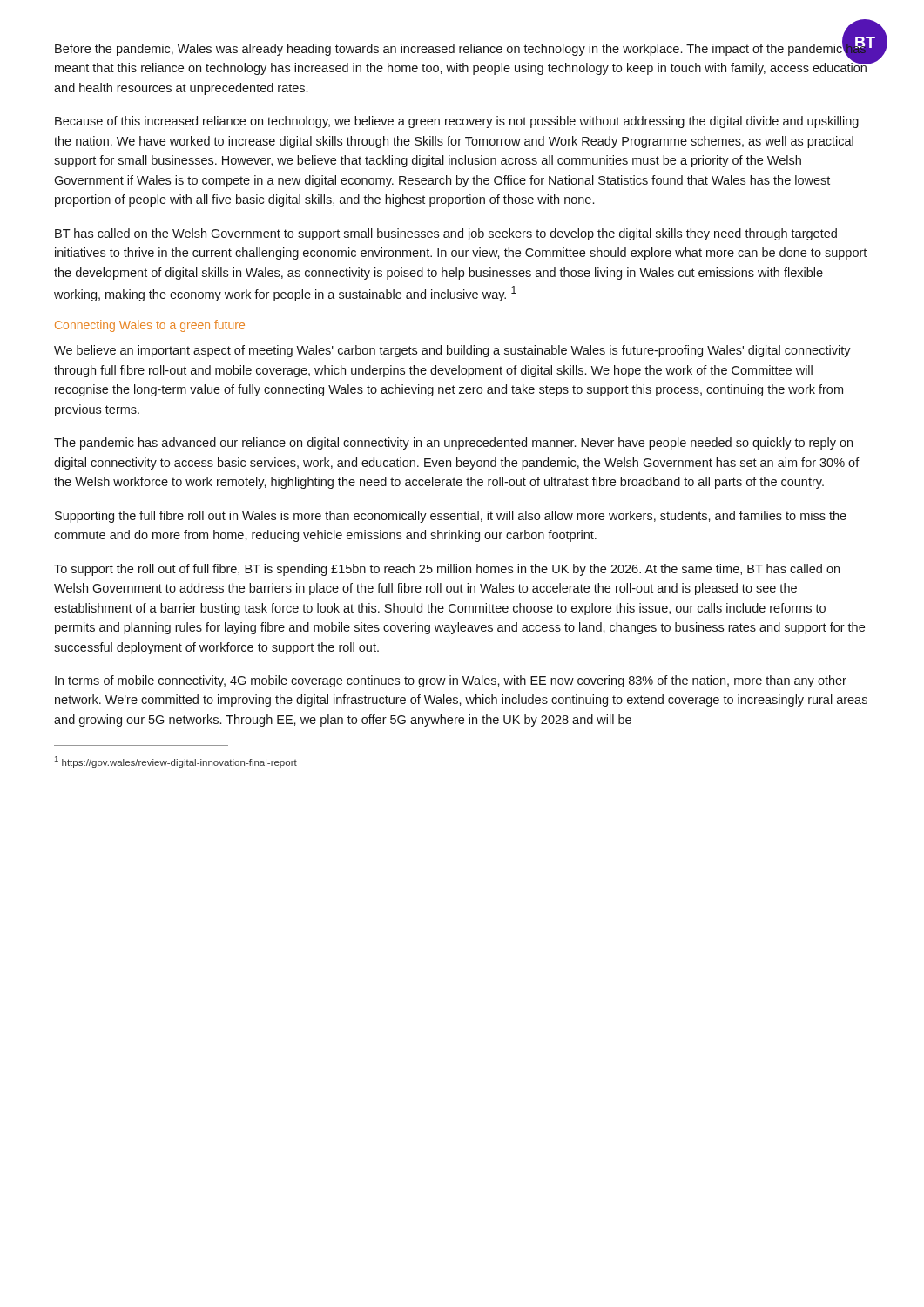924x1307 pixels.
Task: Find the passage starting "To support the"
Action: (460, 608)
